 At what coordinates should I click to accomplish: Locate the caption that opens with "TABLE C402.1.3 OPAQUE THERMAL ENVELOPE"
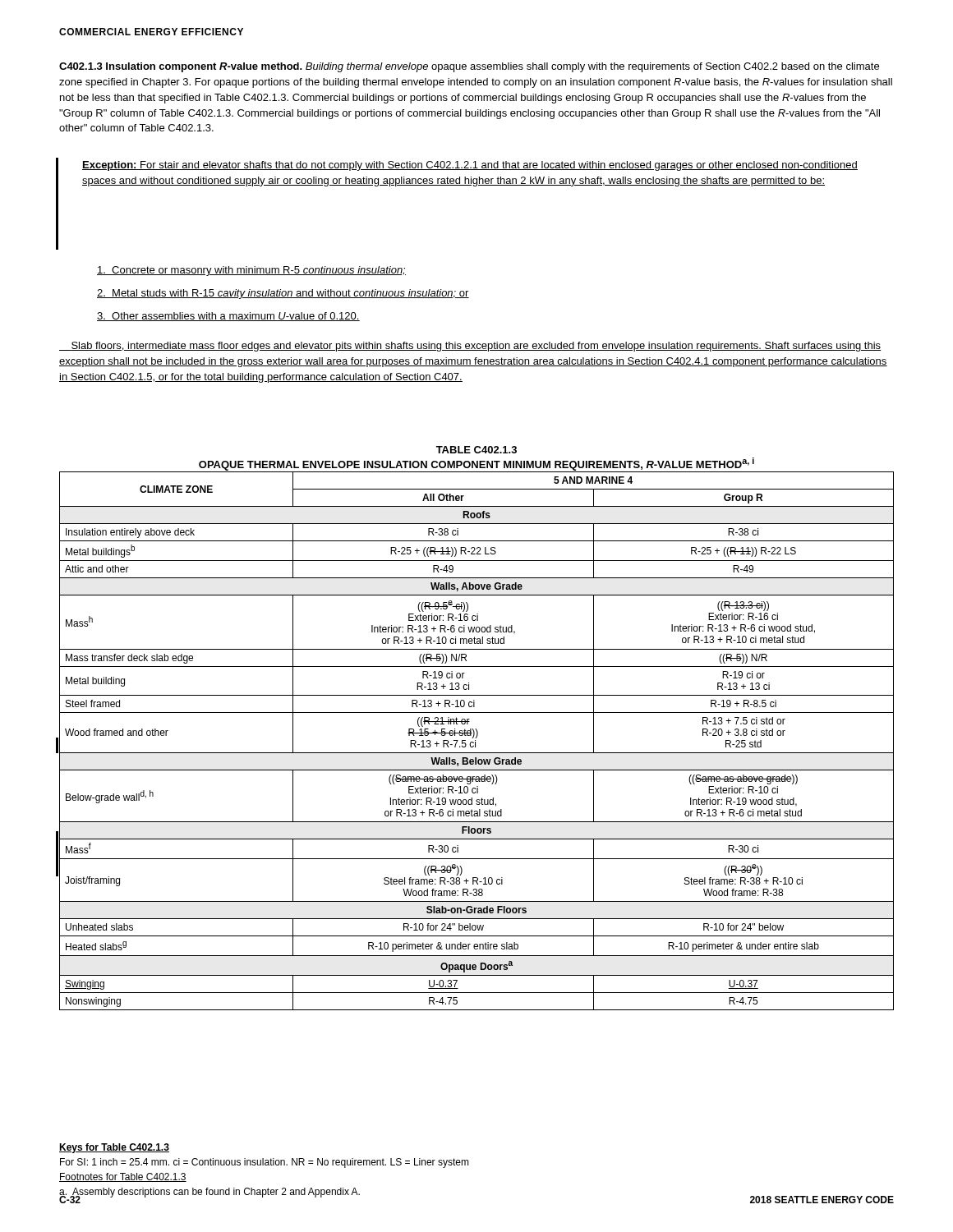click(476, 457)
